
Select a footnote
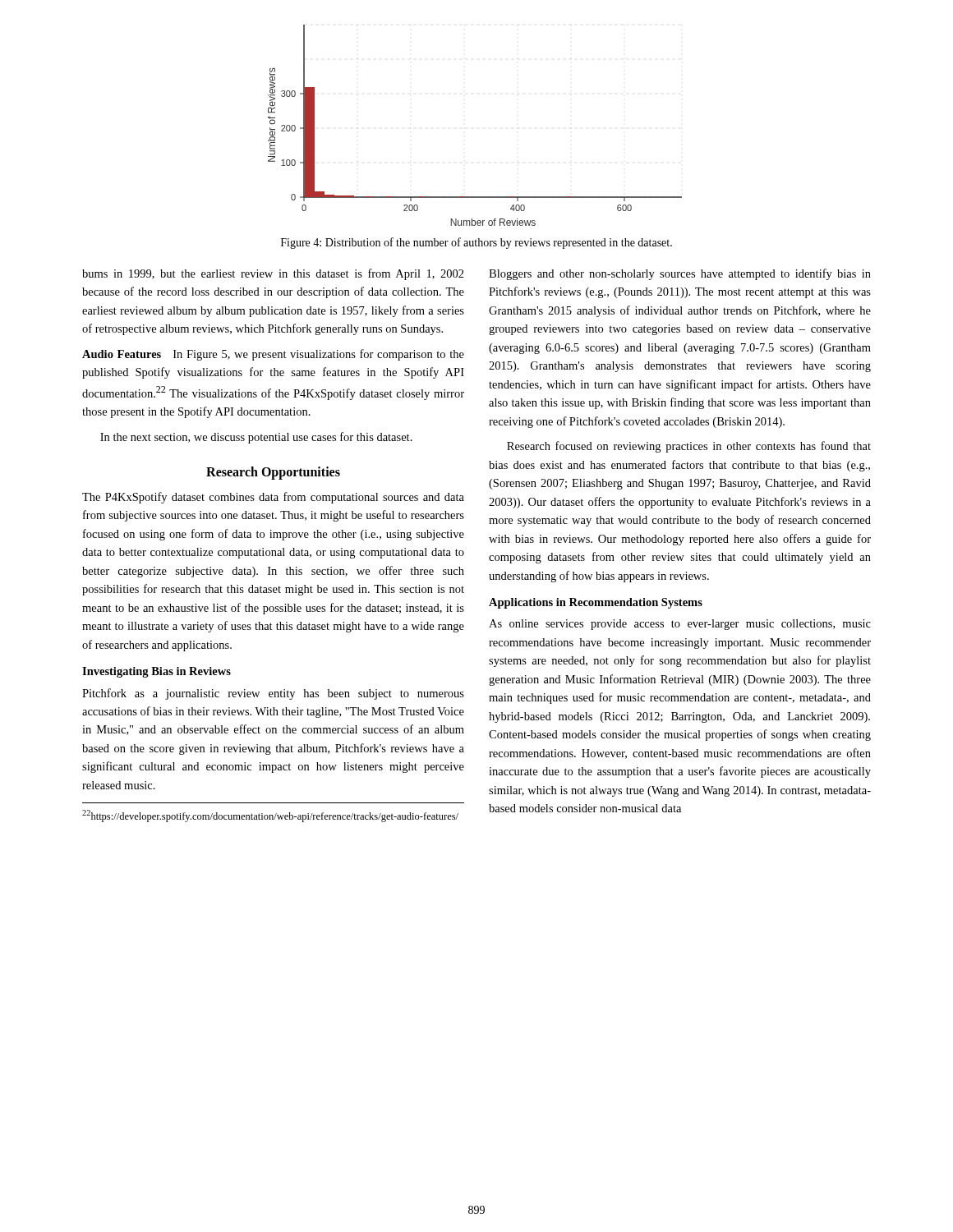coord(270,816)
